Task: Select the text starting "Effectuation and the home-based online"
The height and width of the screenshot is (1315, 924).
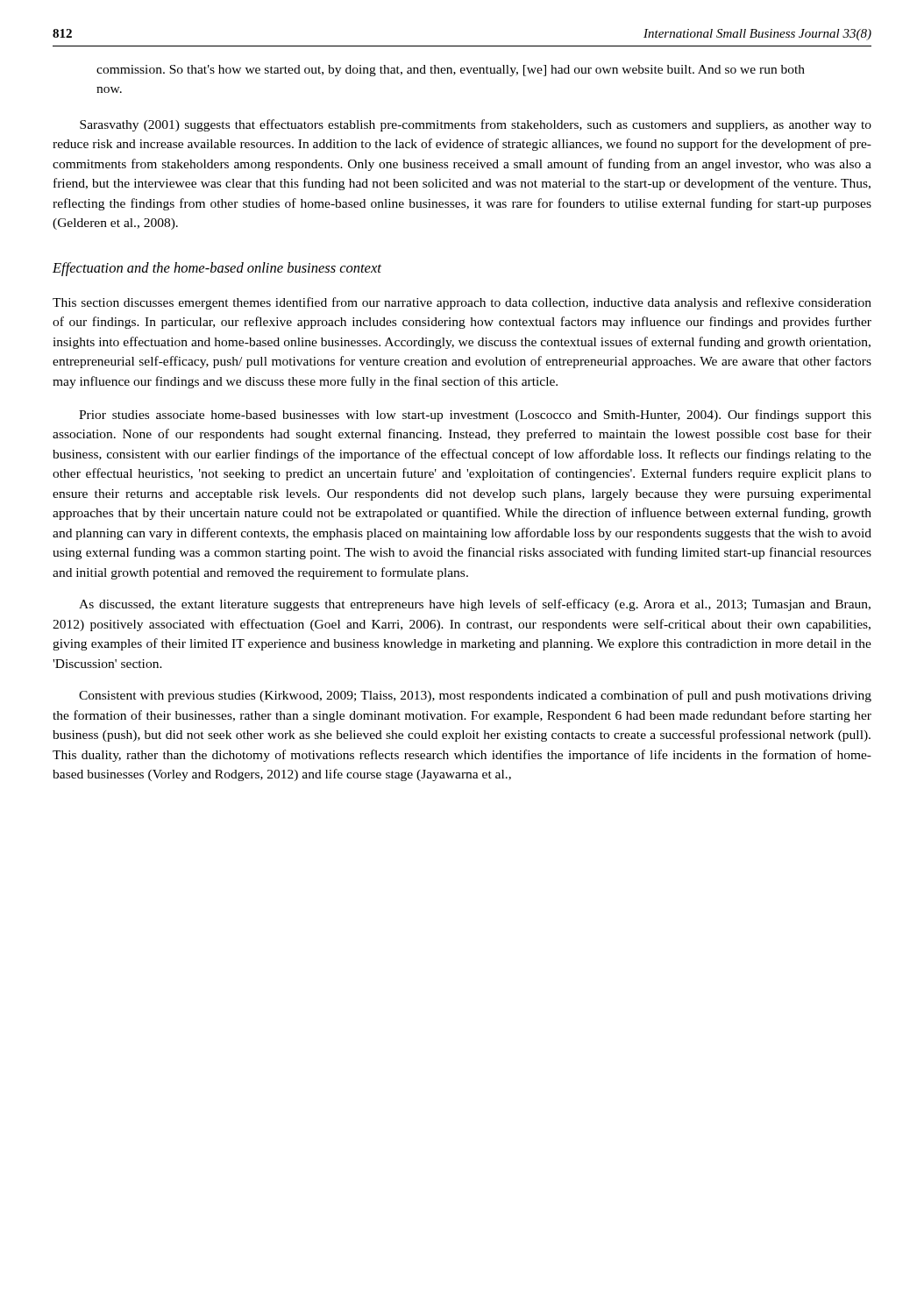Action: click(217, 268)
